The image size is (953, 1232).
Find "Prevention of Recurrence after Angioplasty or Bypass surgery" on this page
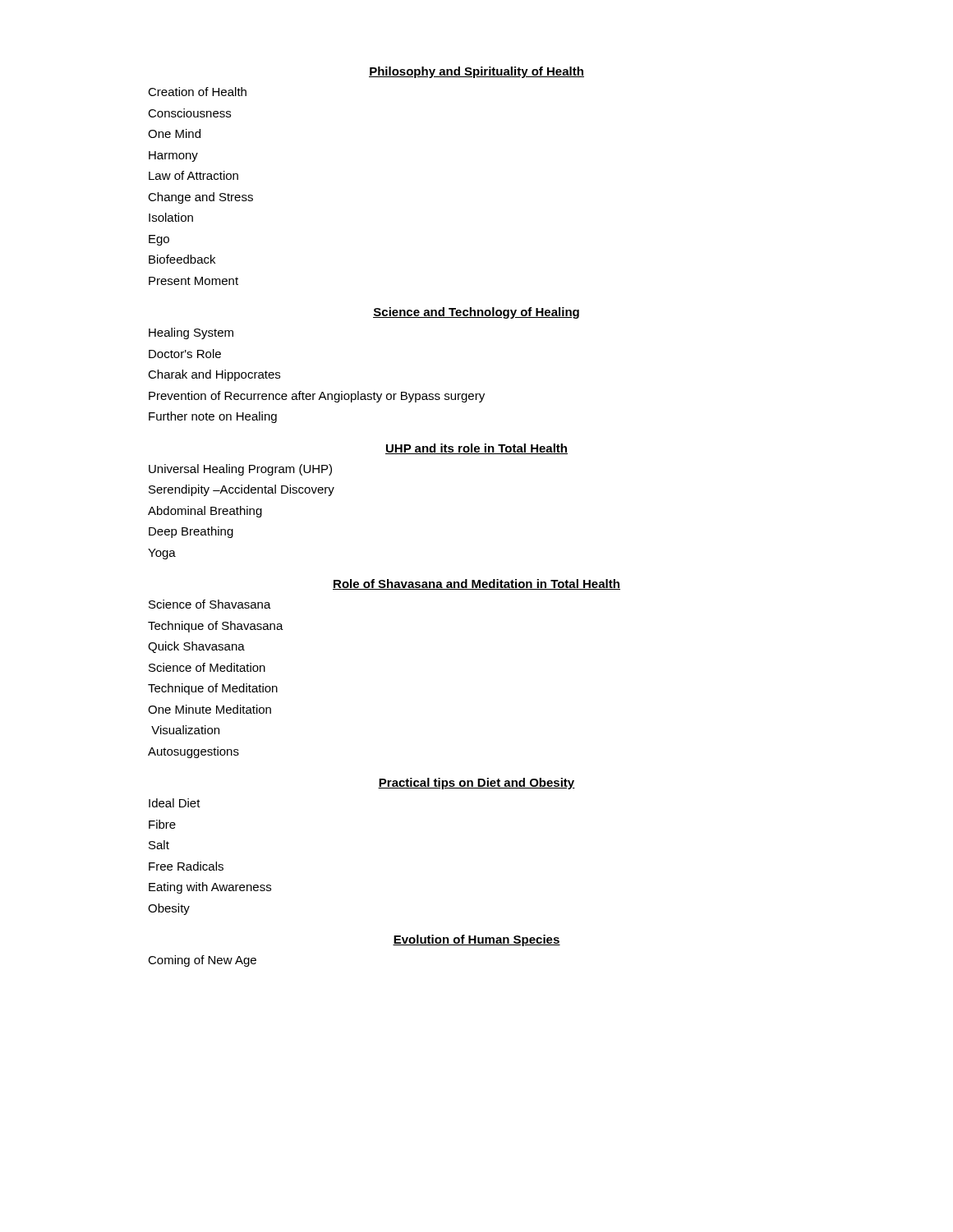click(316, 395)
